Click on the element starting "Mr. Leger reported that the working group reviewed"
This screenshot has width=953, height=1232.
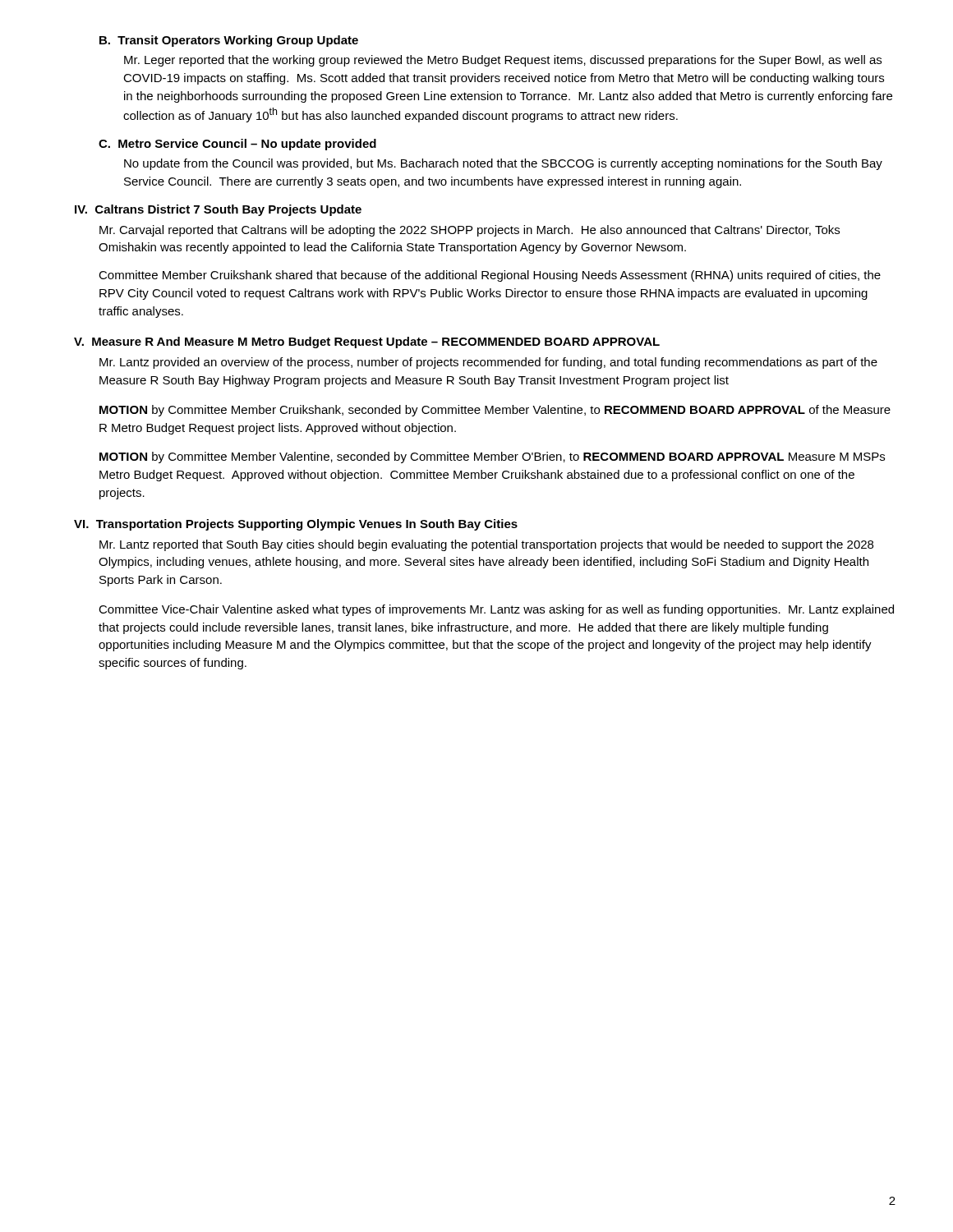point(508,88)
